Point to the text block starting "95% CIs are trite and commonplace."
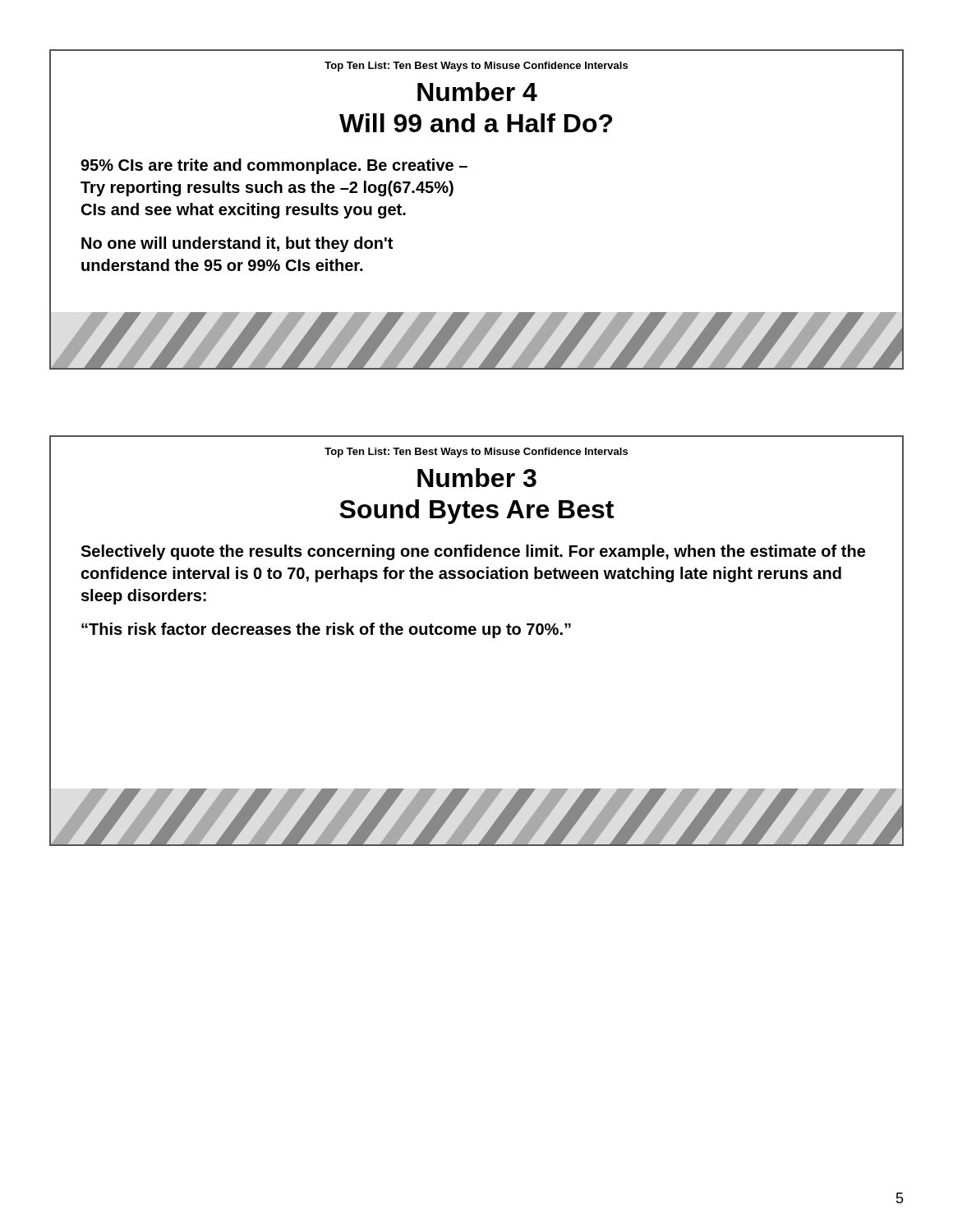Screen dimensions: 1232x953 (274, 187)
